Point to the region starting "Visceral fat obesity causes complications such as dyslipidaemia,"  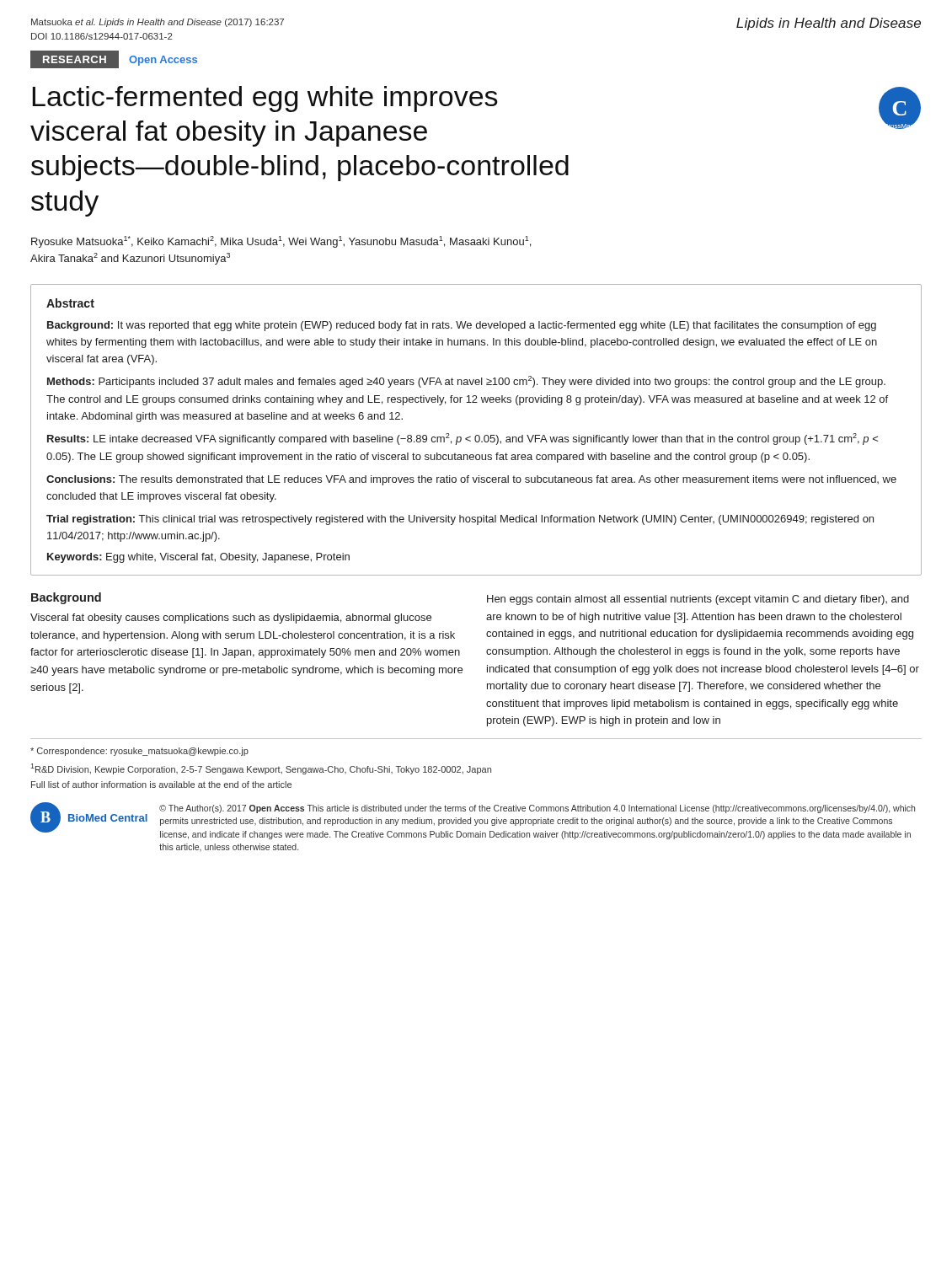(247, 652)
